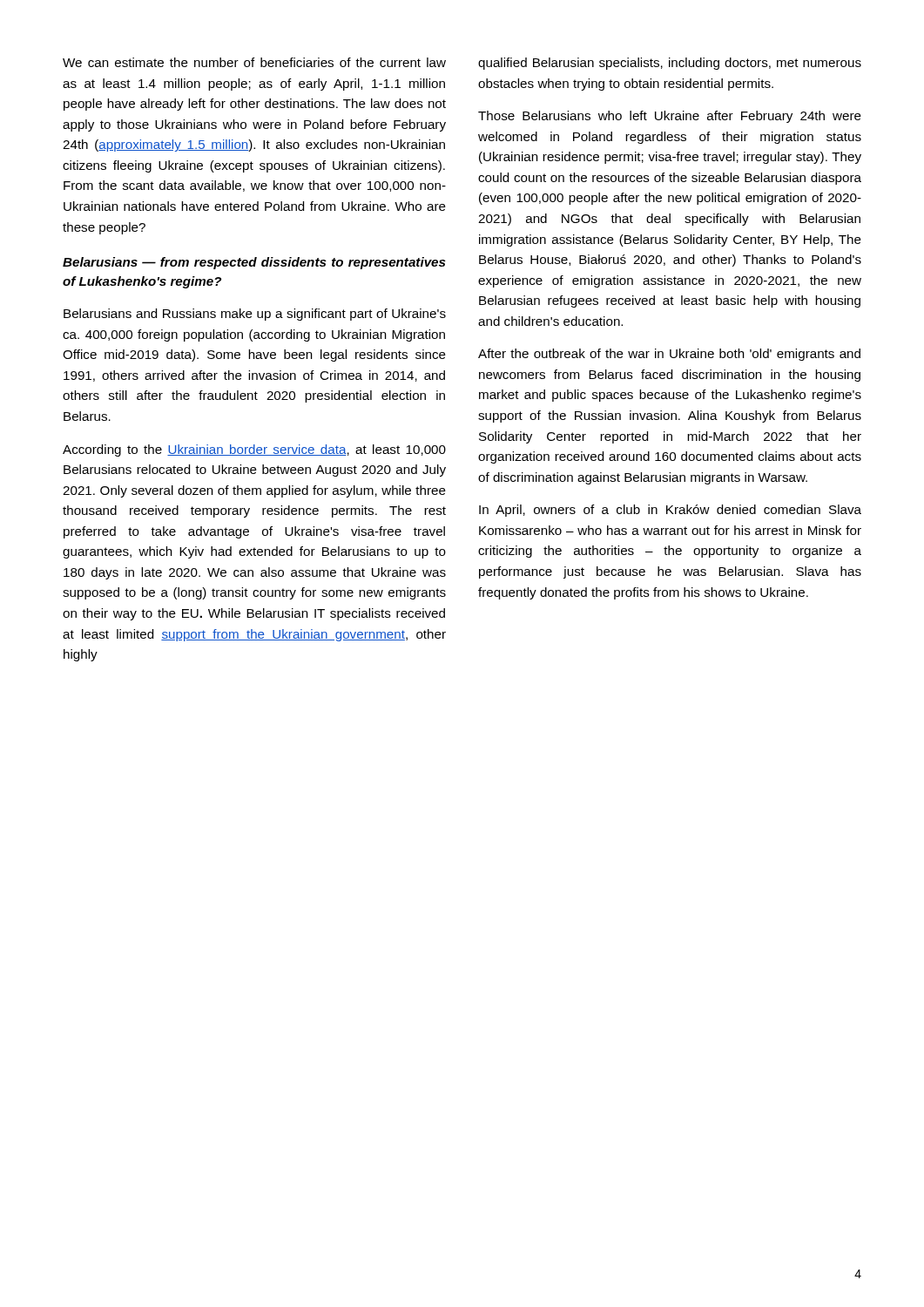Select the text block that reads "According to the Ukrainian"
Image resolution: width=924 pixels, height=1307 pixels.
tap(254, 552)
